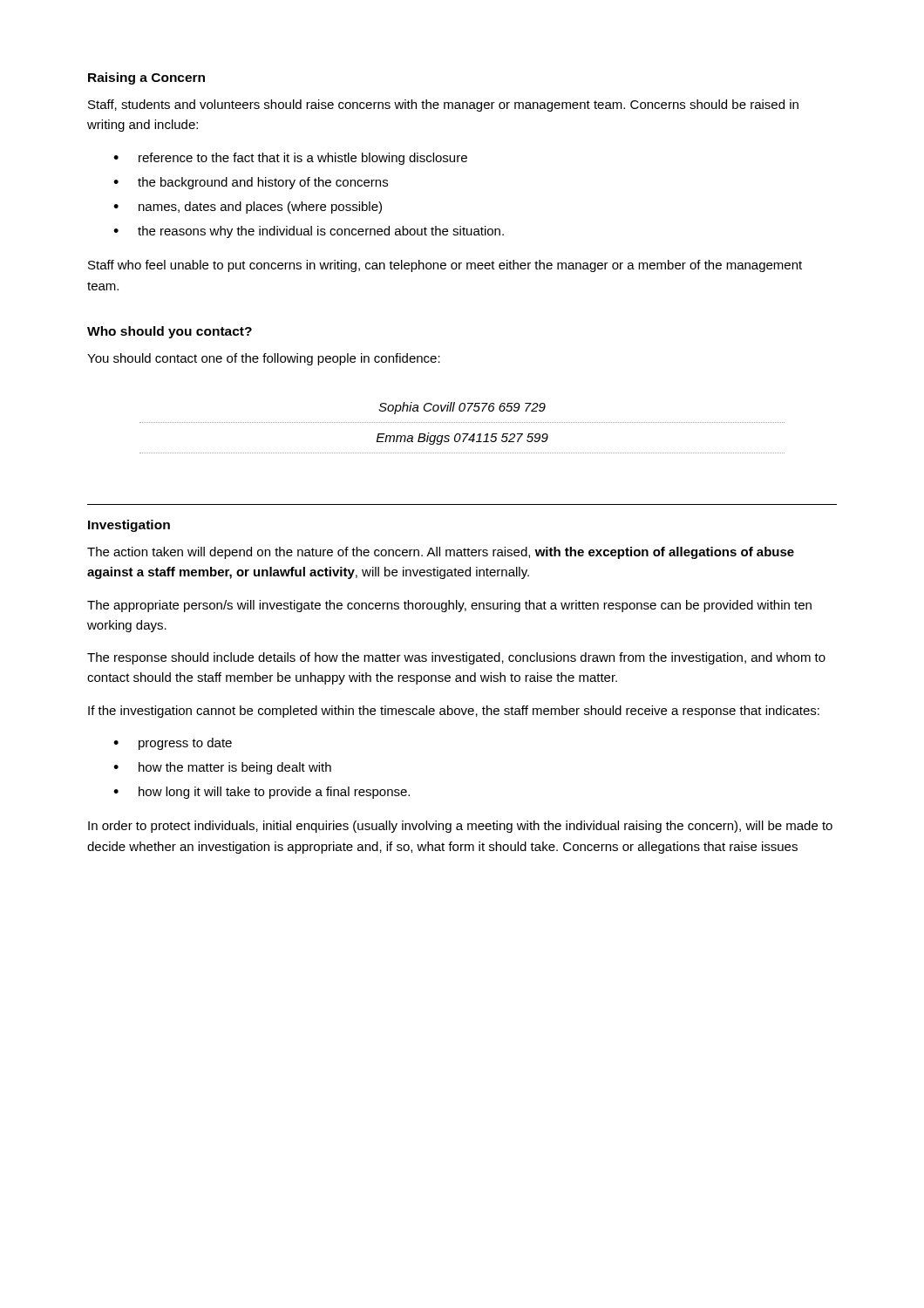Find "Who should you contact?" on this page
The width and height of the screenshot is (924, 1308).
pos(170,331)
